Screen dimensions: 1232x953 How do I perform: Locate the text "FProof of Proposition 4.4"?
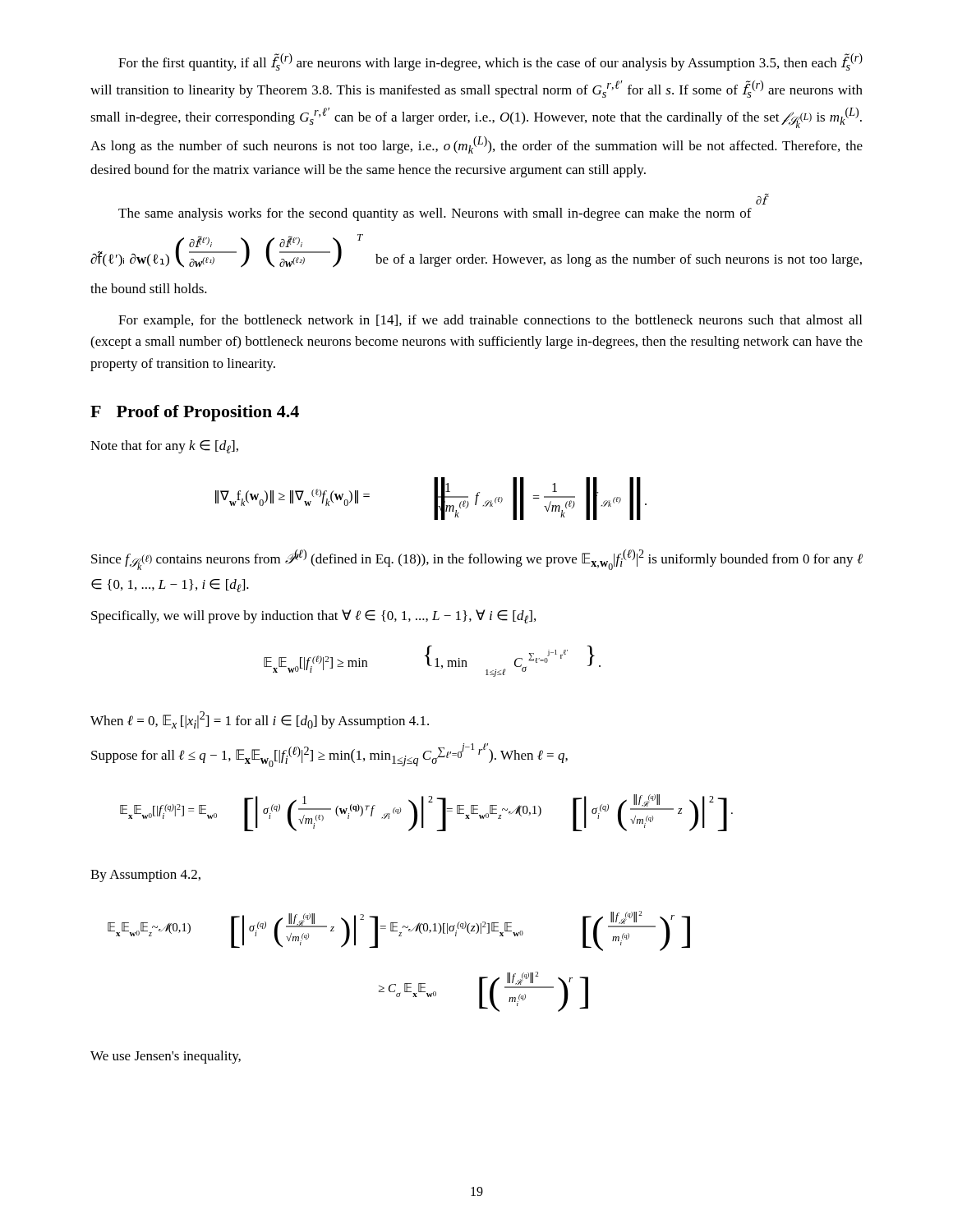pos(195,411)
